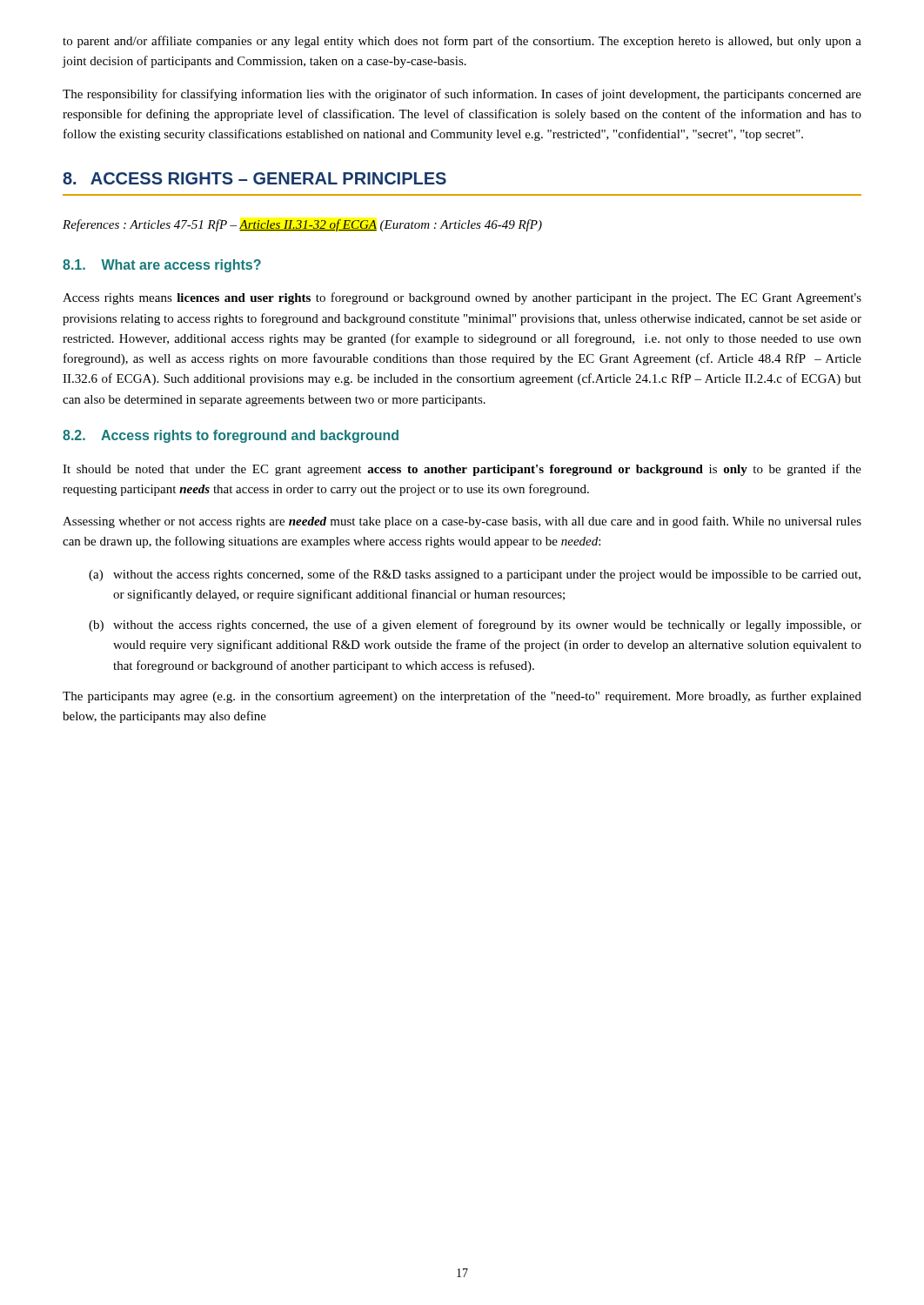The width and height of the screenshot is (924, 1305).
Task: Find the region starting "Assessing whether or not"
Action: pos(462,532)
